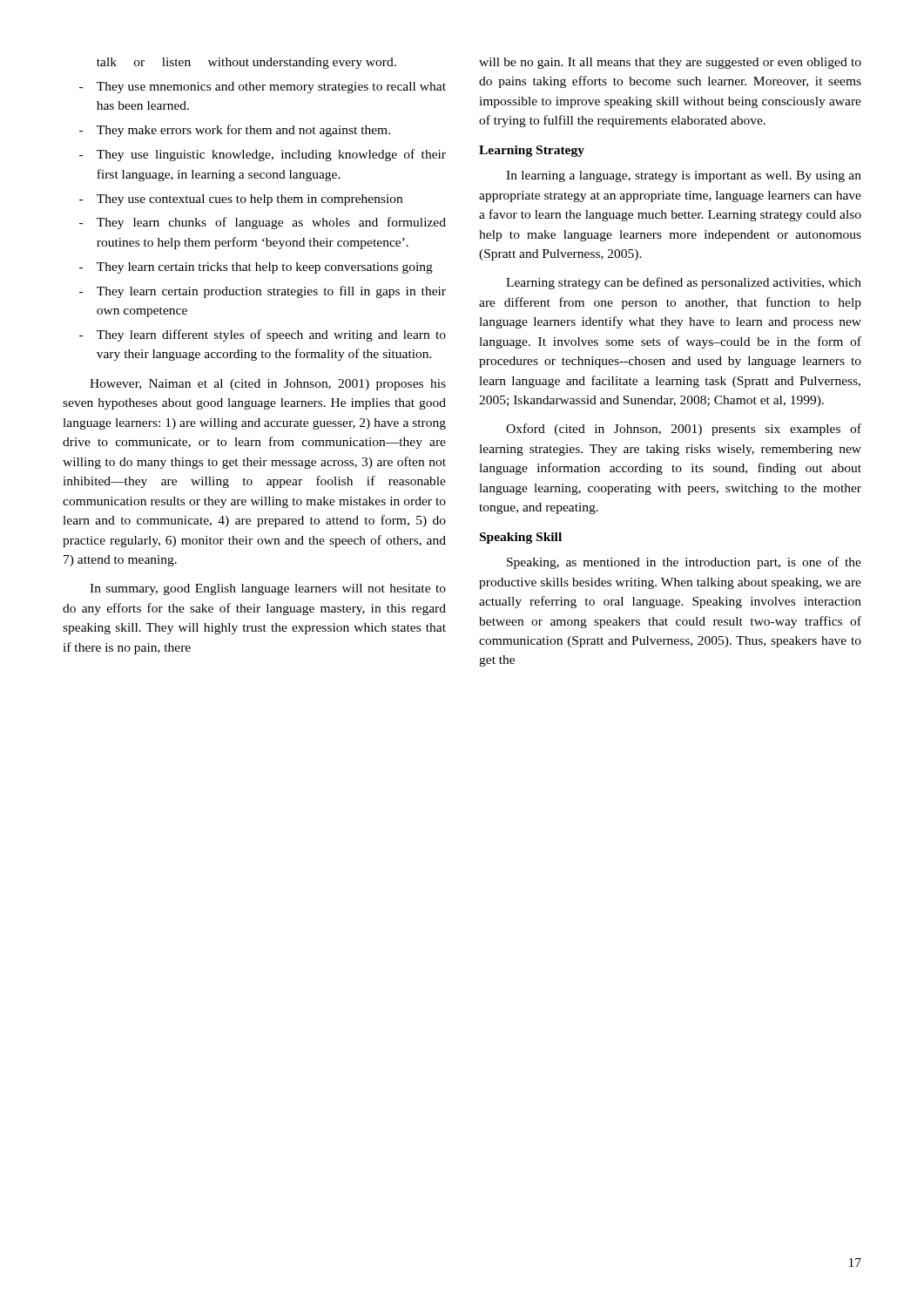This screenshot has height=1307, width=924.
Task: Locate the block of text that opens with "- They learn certain tricks"
Action: pyautogui.click(x=256, y=267)
